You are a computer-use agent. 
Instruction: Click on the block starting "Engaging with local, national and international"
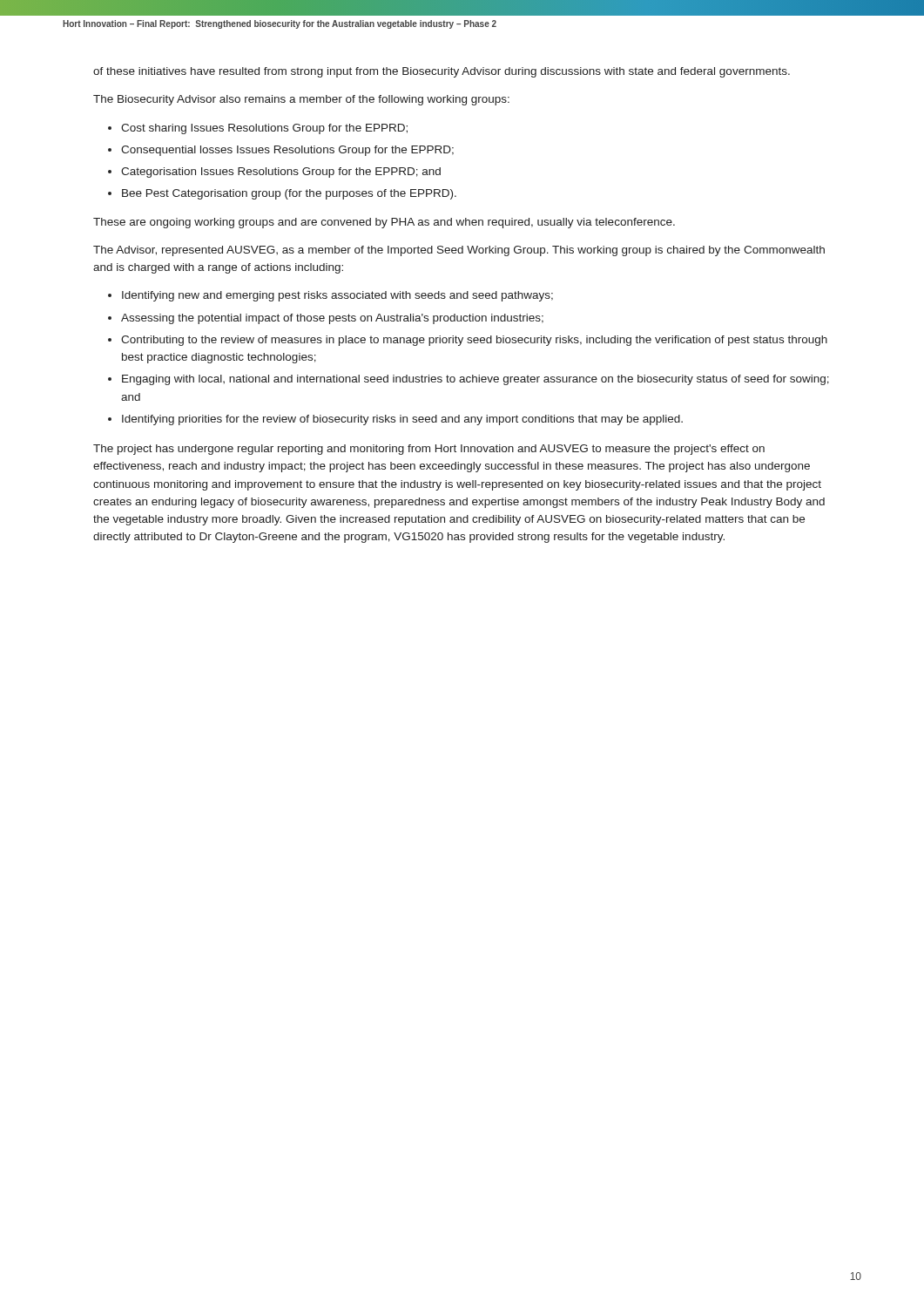475,388
